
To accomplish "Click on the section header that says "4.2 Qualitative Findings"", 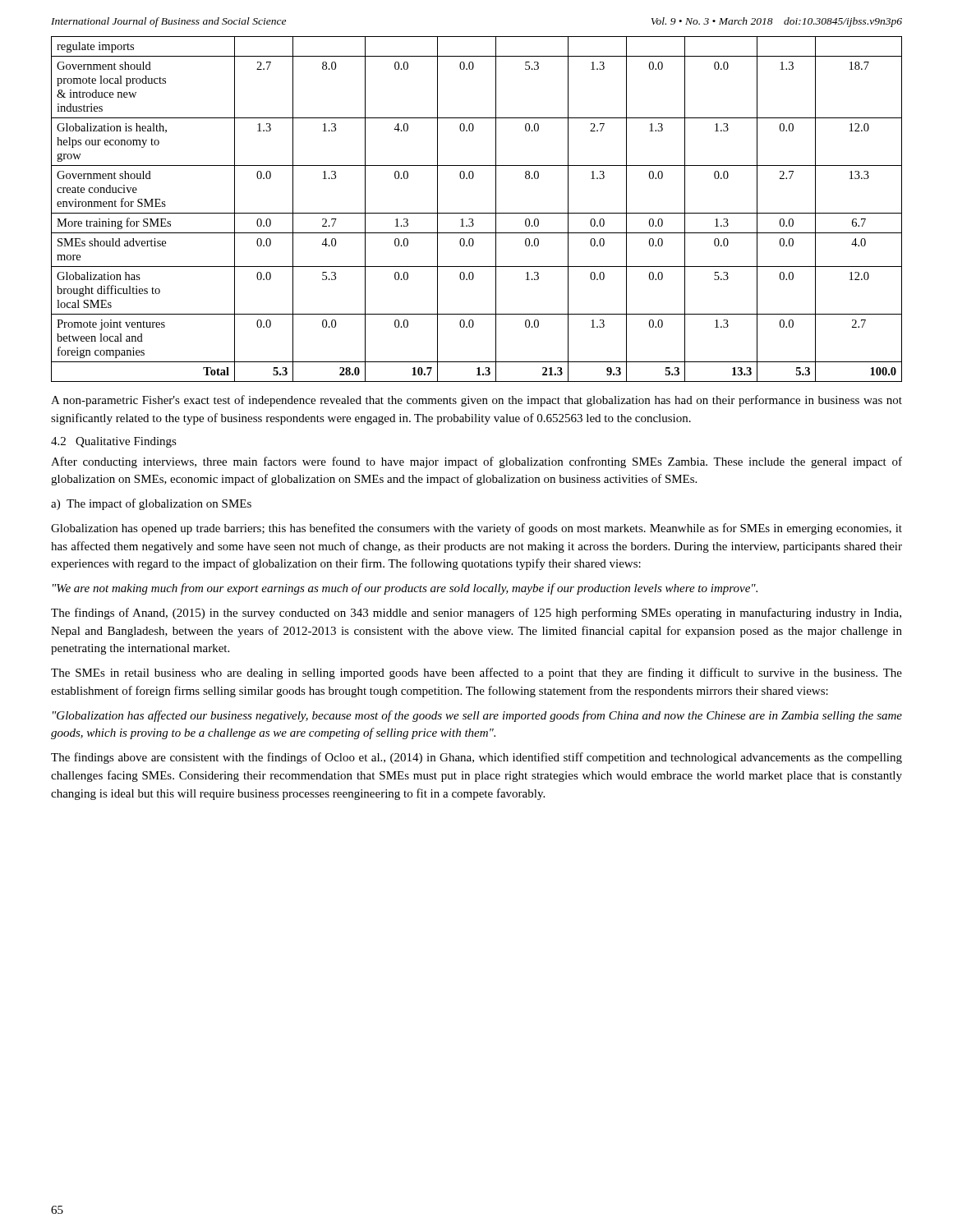I will (114, 441).
